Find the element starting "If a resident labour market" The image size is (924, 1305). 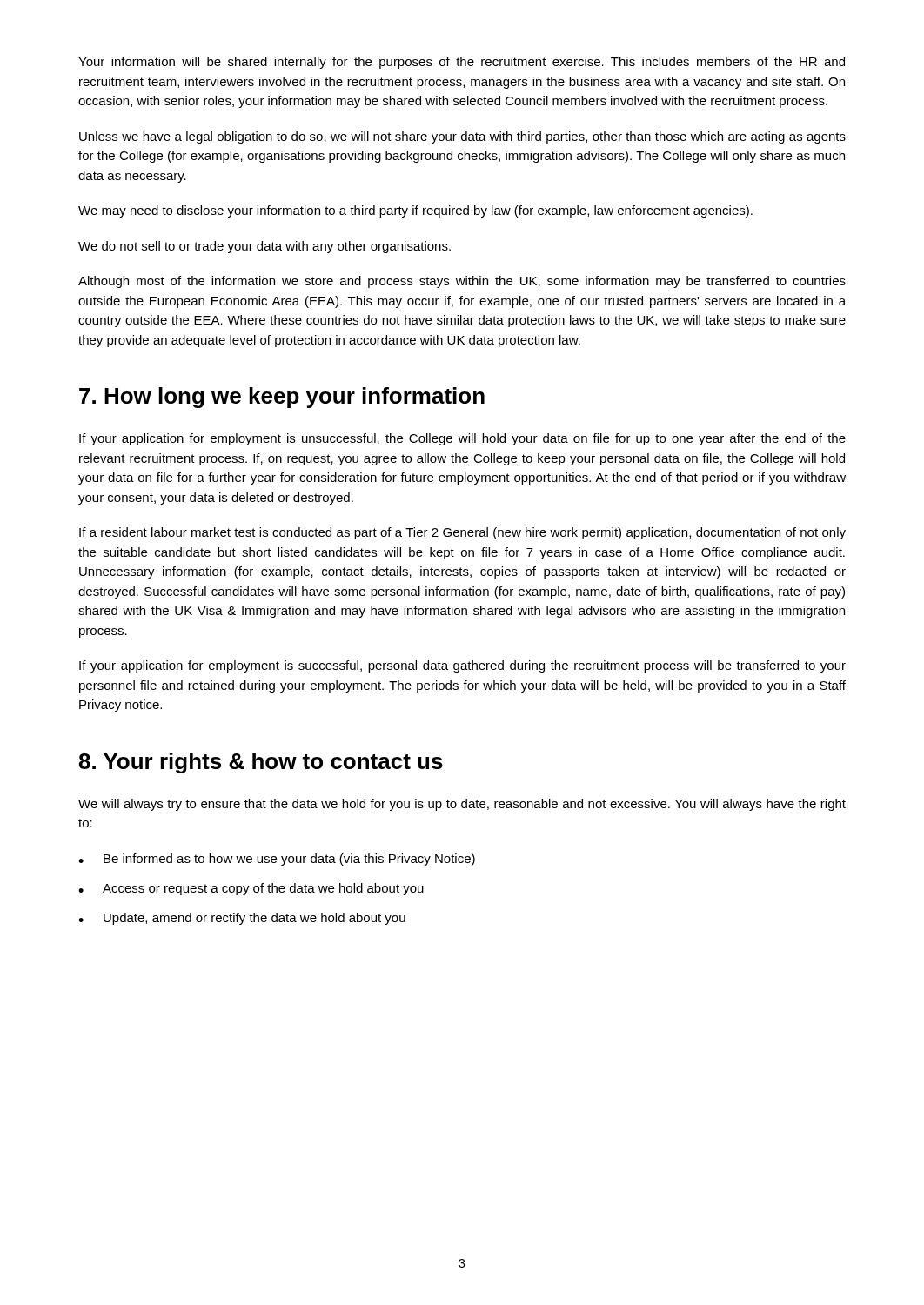(x=462, y=581)
